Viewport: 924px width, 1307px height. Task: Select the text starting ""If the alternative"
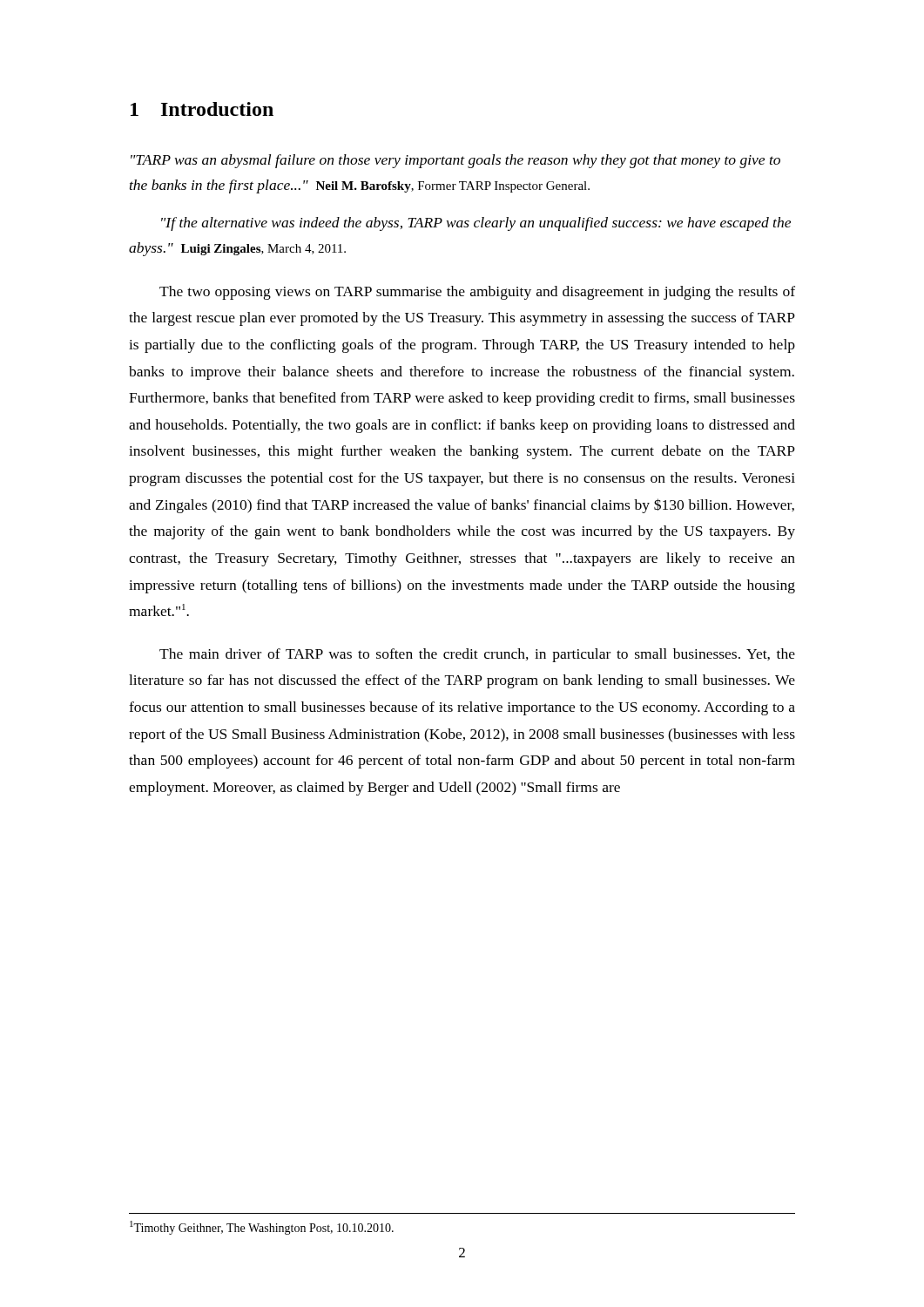point(460,235)
